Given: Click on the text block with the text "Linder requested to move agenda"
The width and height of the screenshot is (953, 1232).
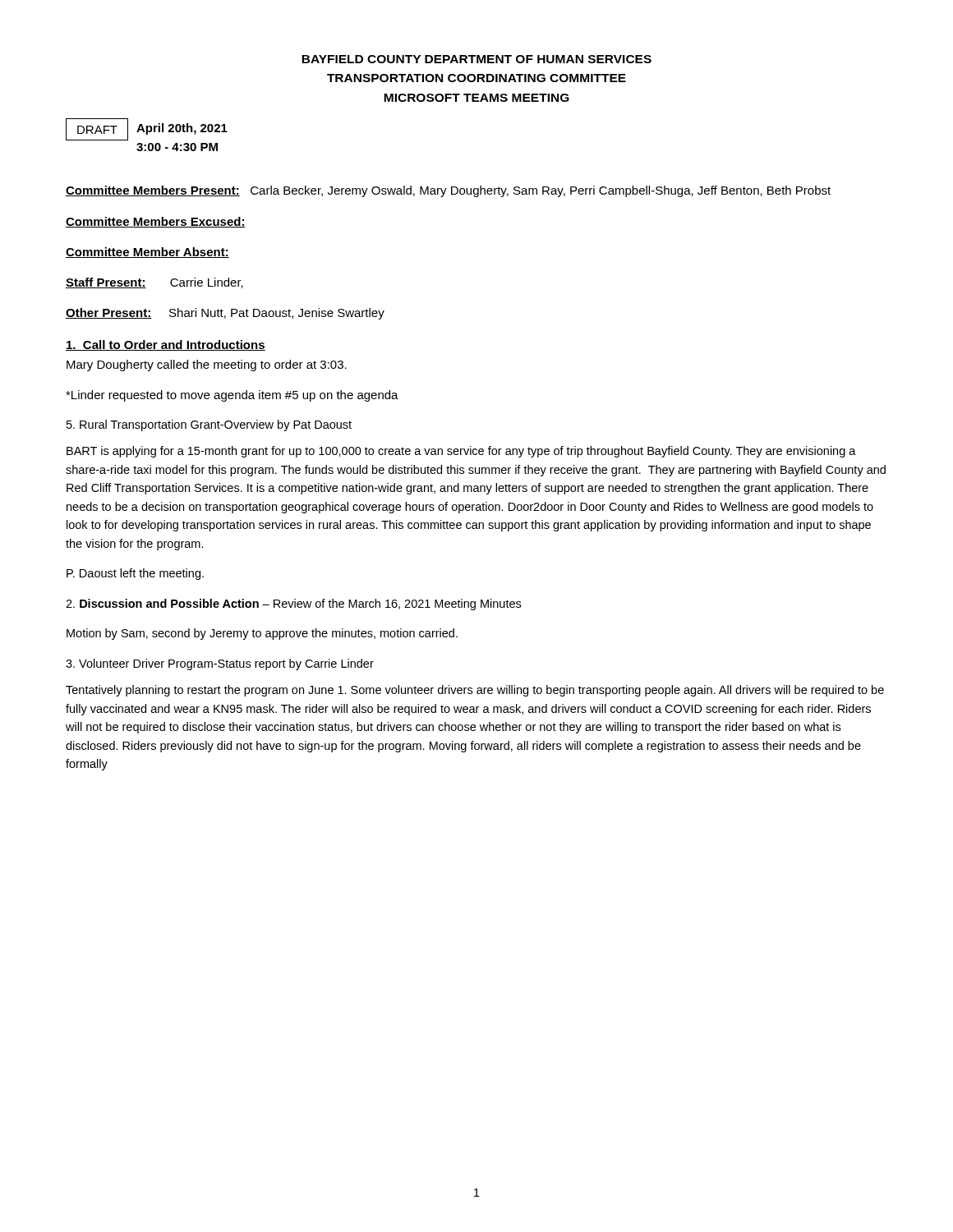Looking at the screenshot, I should tap(232, 394).
